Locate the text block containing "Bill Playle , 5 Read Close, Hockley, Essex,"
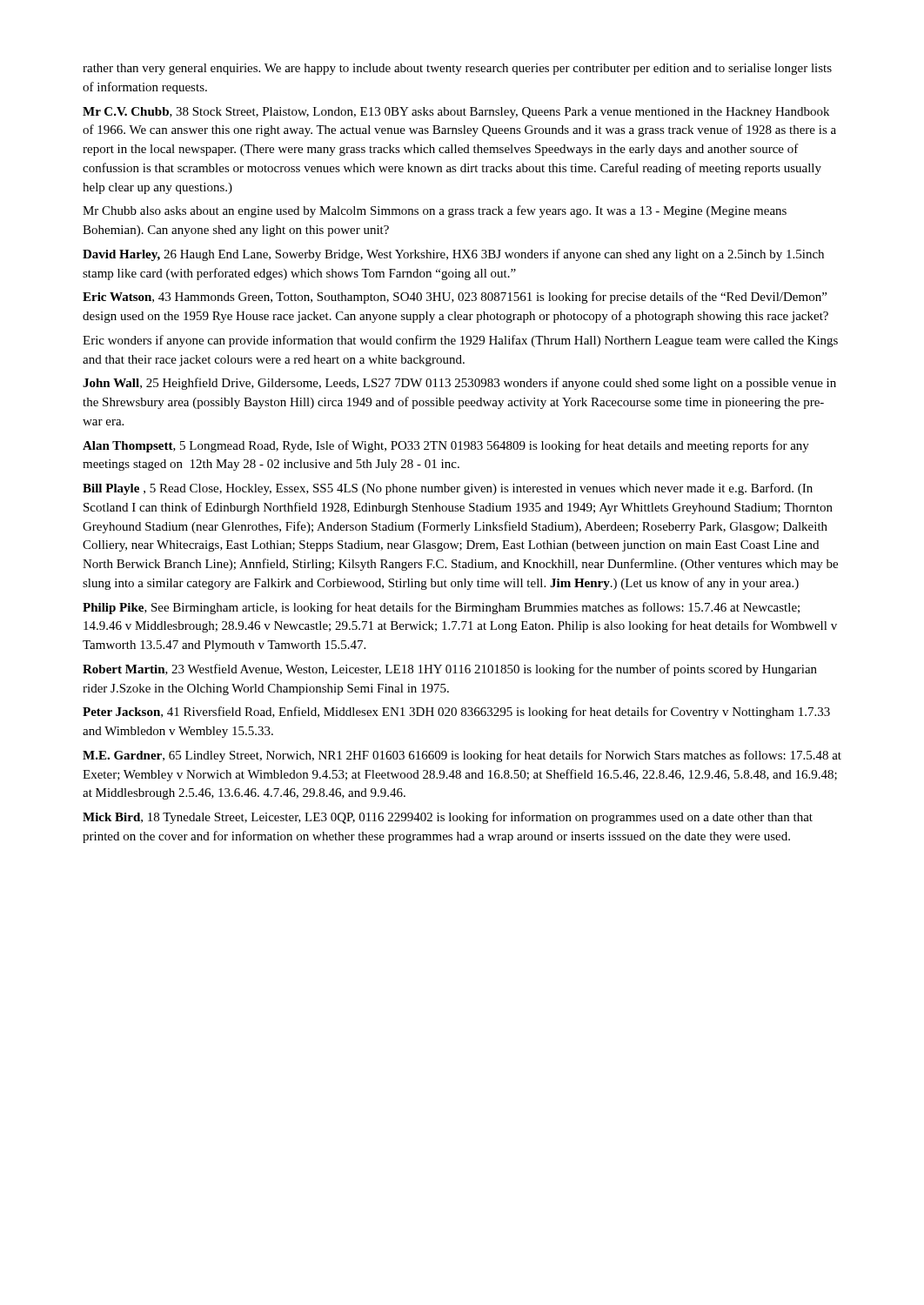The image size is (924, 1305). pyautogui.click(x=462, y=536)
